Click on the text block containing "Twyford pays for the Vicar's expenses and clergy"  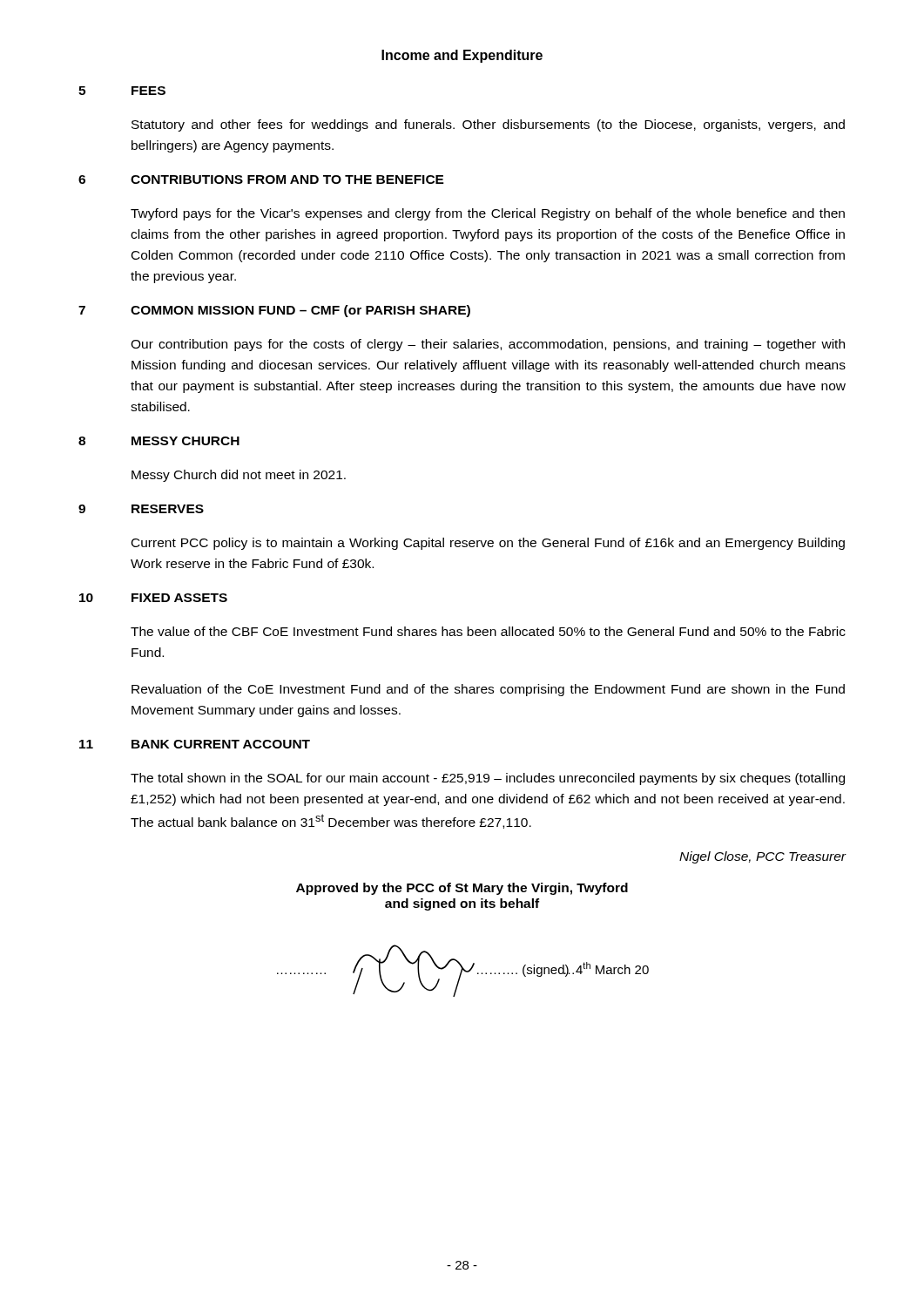pos(462,245)
